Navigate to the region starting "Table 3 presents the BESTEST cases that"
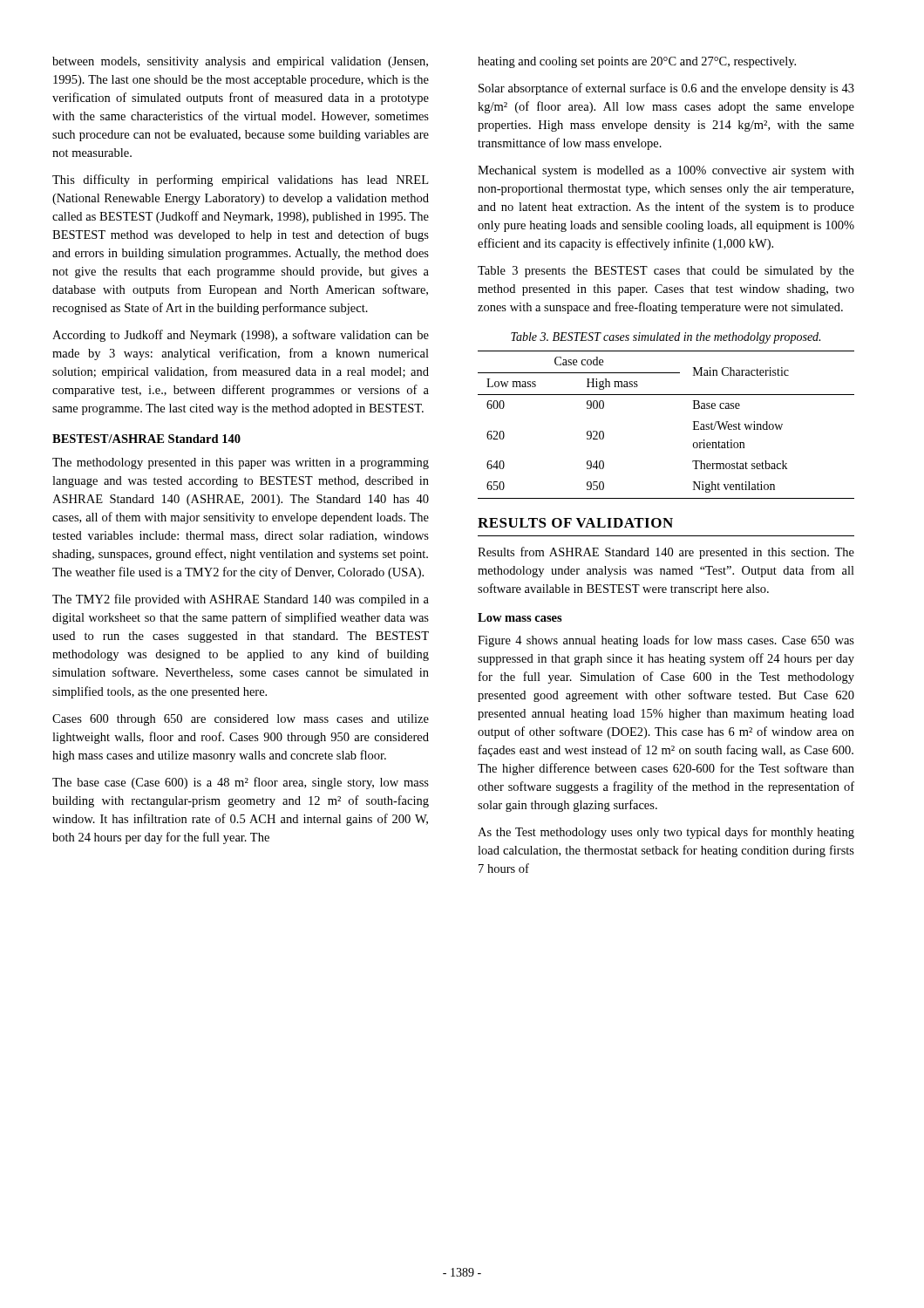This screenshot has width=924, height=1308. click(x=666, y=289)
